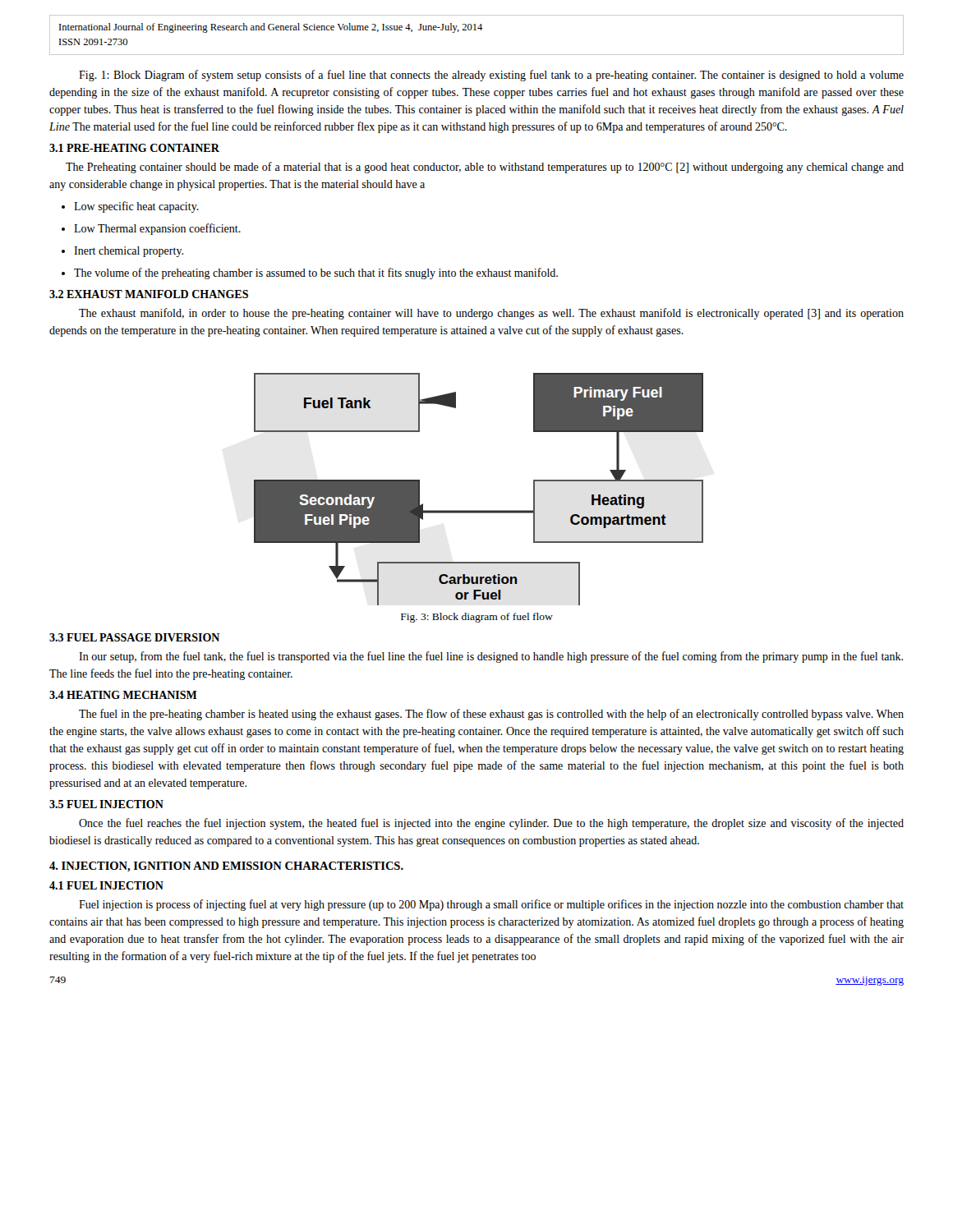Find the block on this page that starts "Low Thermal expansion"
This screenshot has height=1232, width=953.
click(157, 229)
